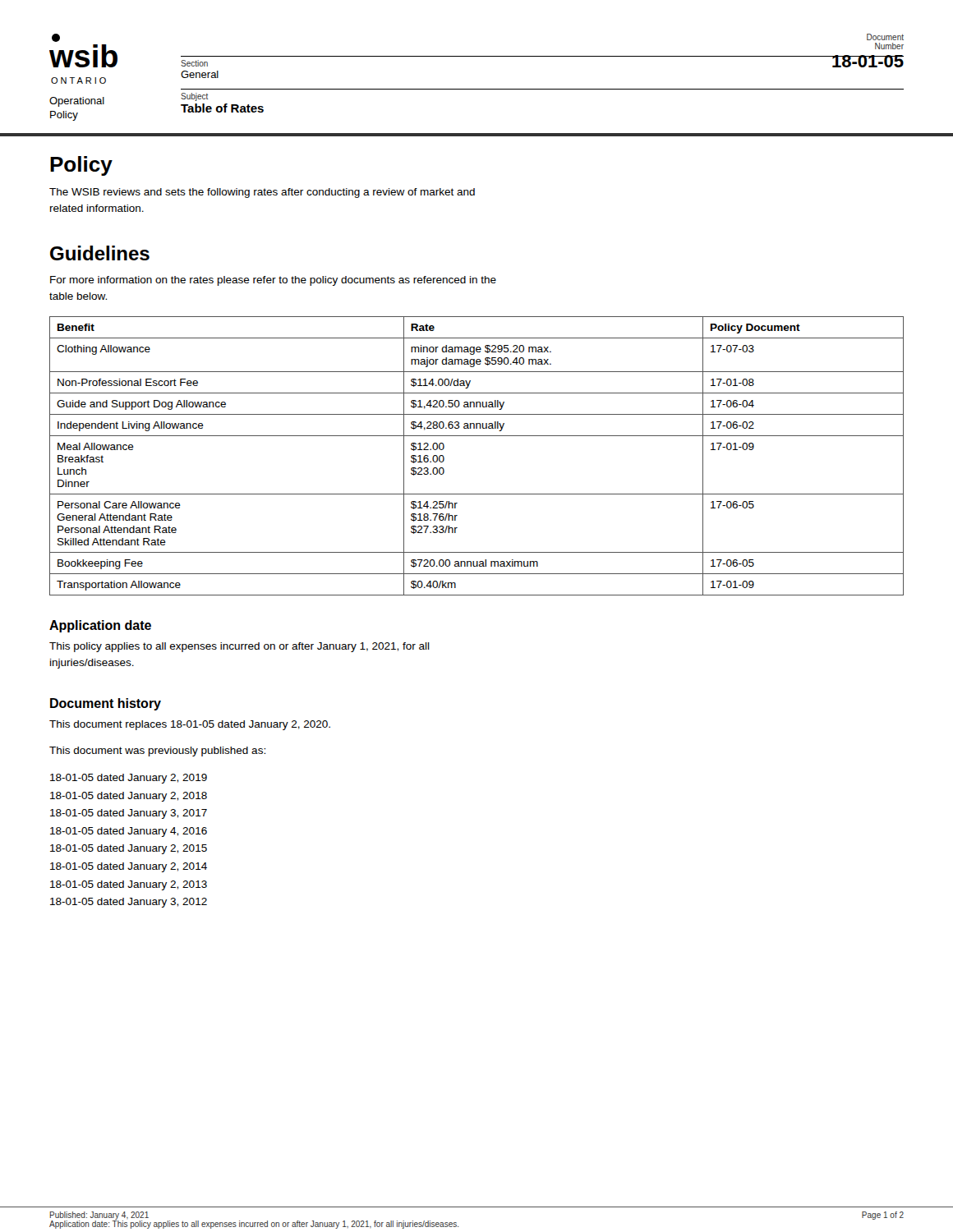Point to the block beginning "The WSIB reviews and sets the following"

476,201
